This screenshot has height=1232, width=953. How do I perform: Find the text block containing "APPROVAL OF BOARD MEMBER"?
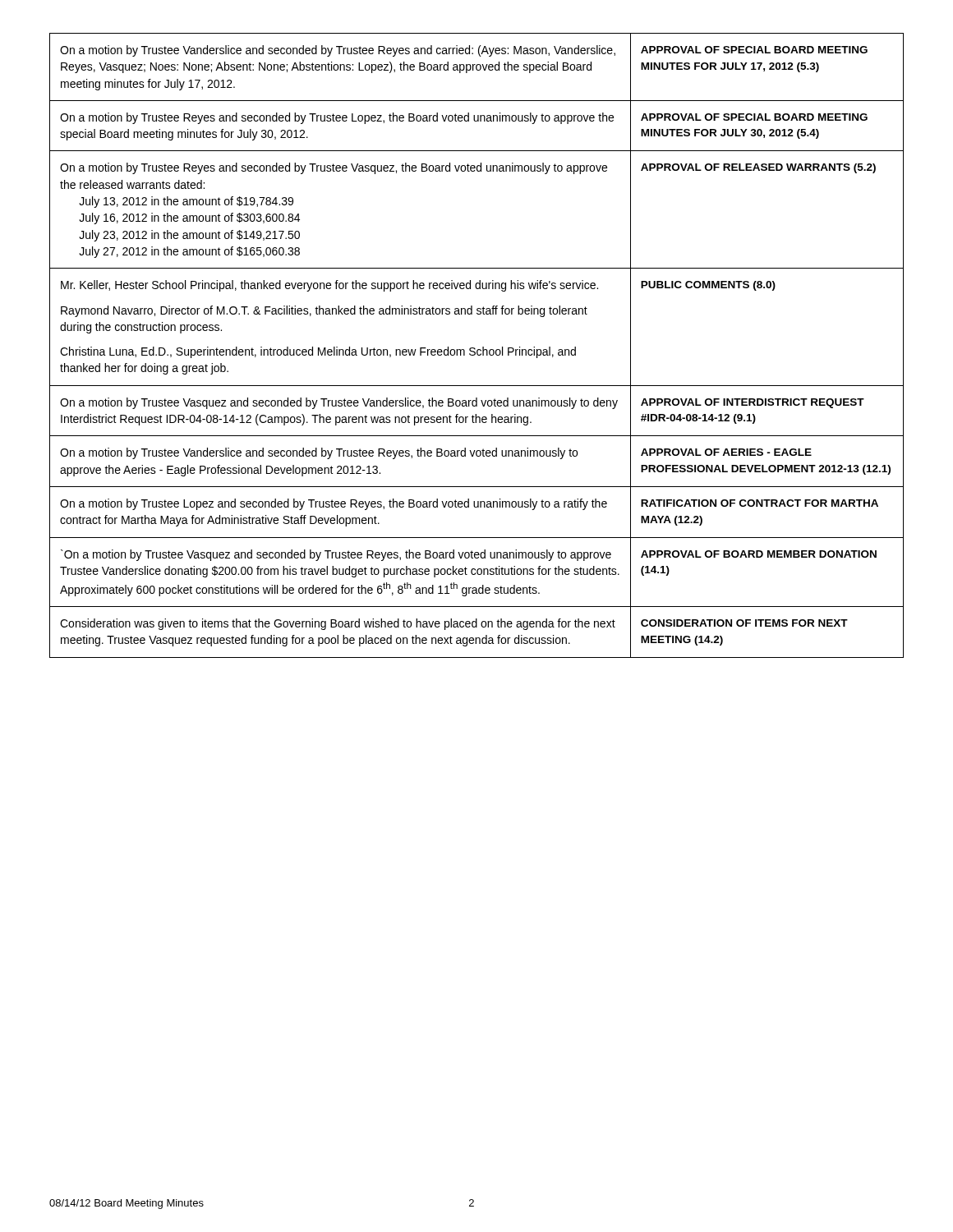pyautogui.click(x=759, y=562)
